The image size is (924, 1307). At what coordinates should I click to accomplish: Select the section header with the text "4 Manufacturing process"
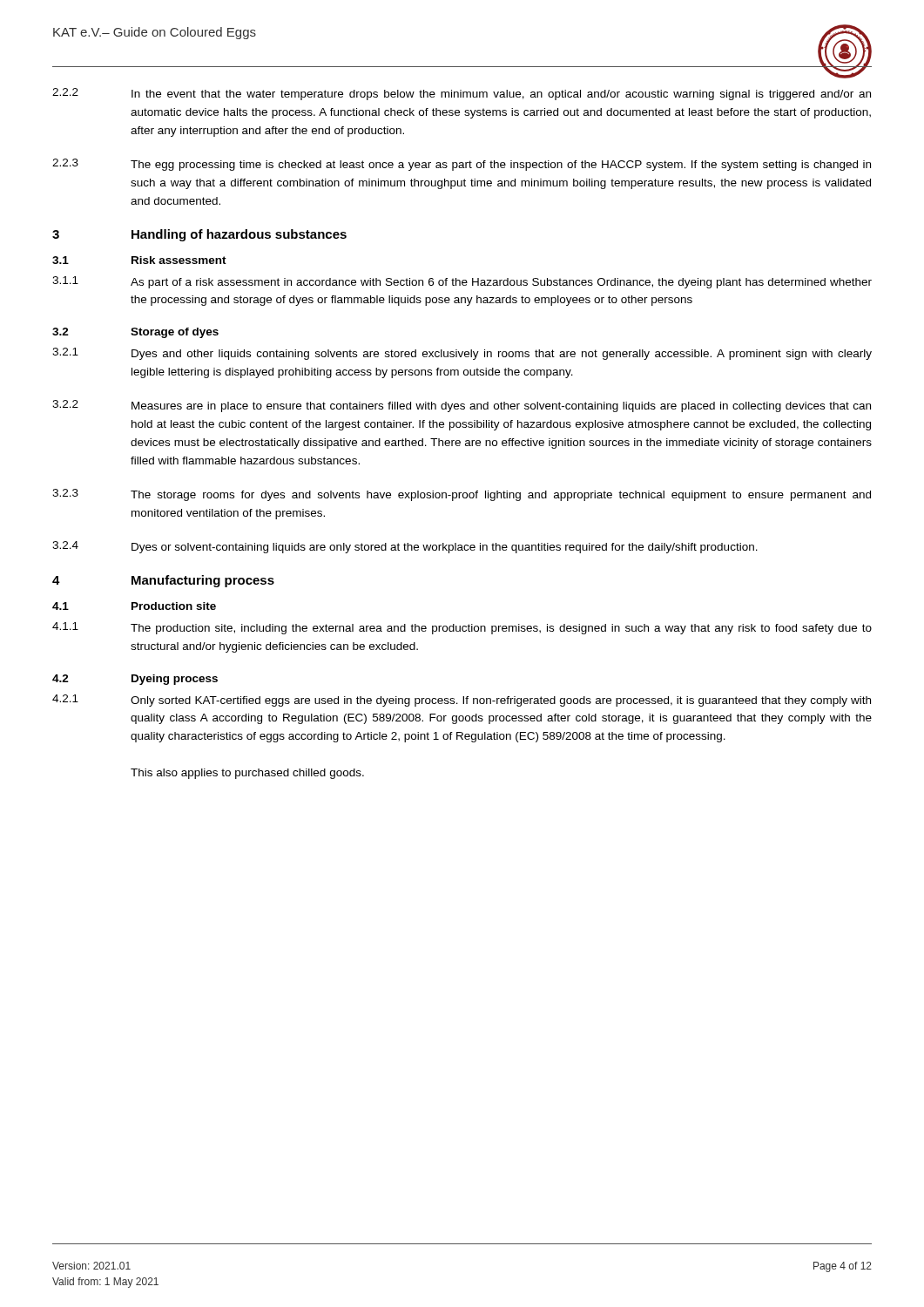pyautogui.click(x=163, y=580)
